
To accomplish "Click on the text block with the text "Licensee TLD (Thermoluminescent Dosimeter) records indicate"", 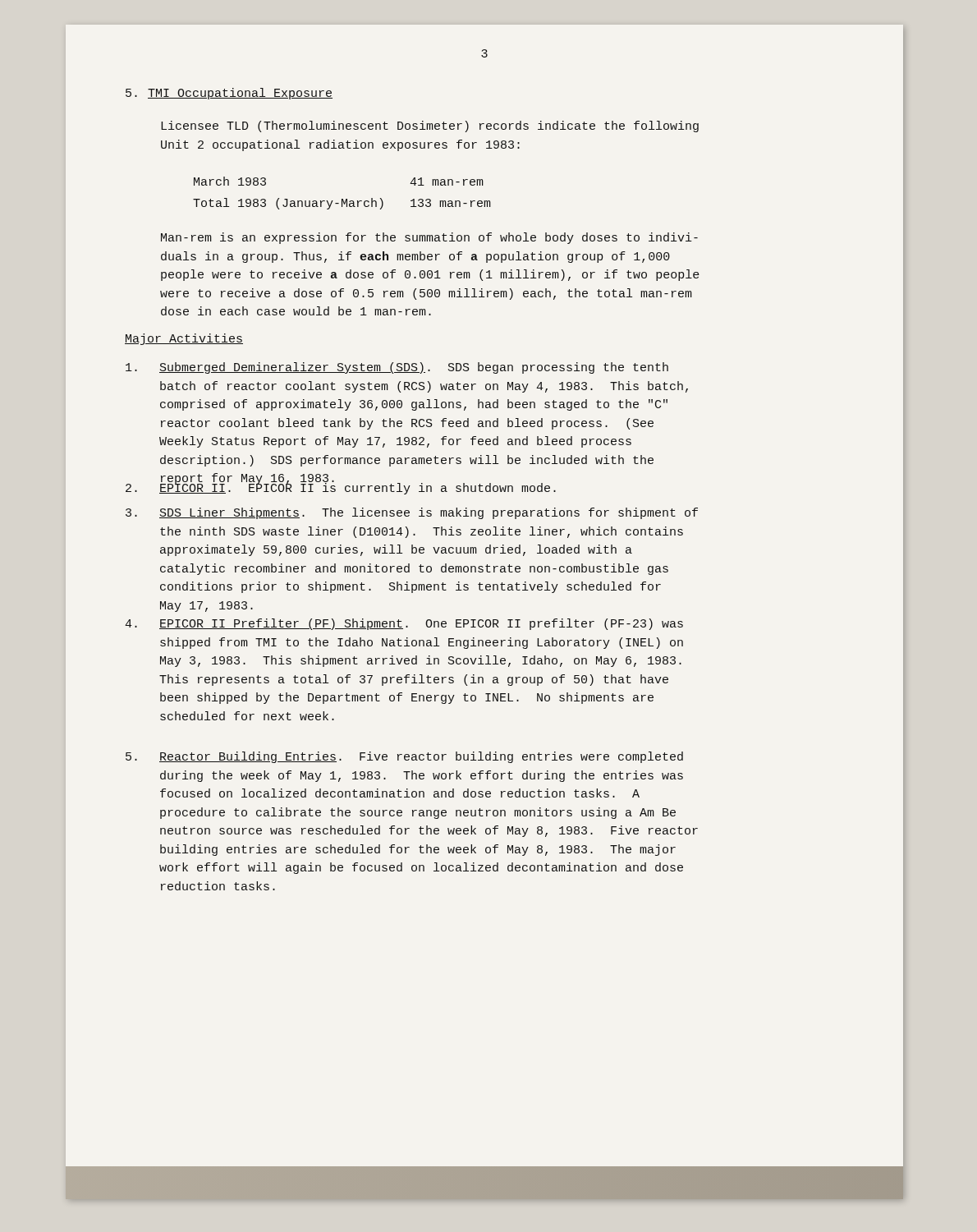I will coord(430,136).
